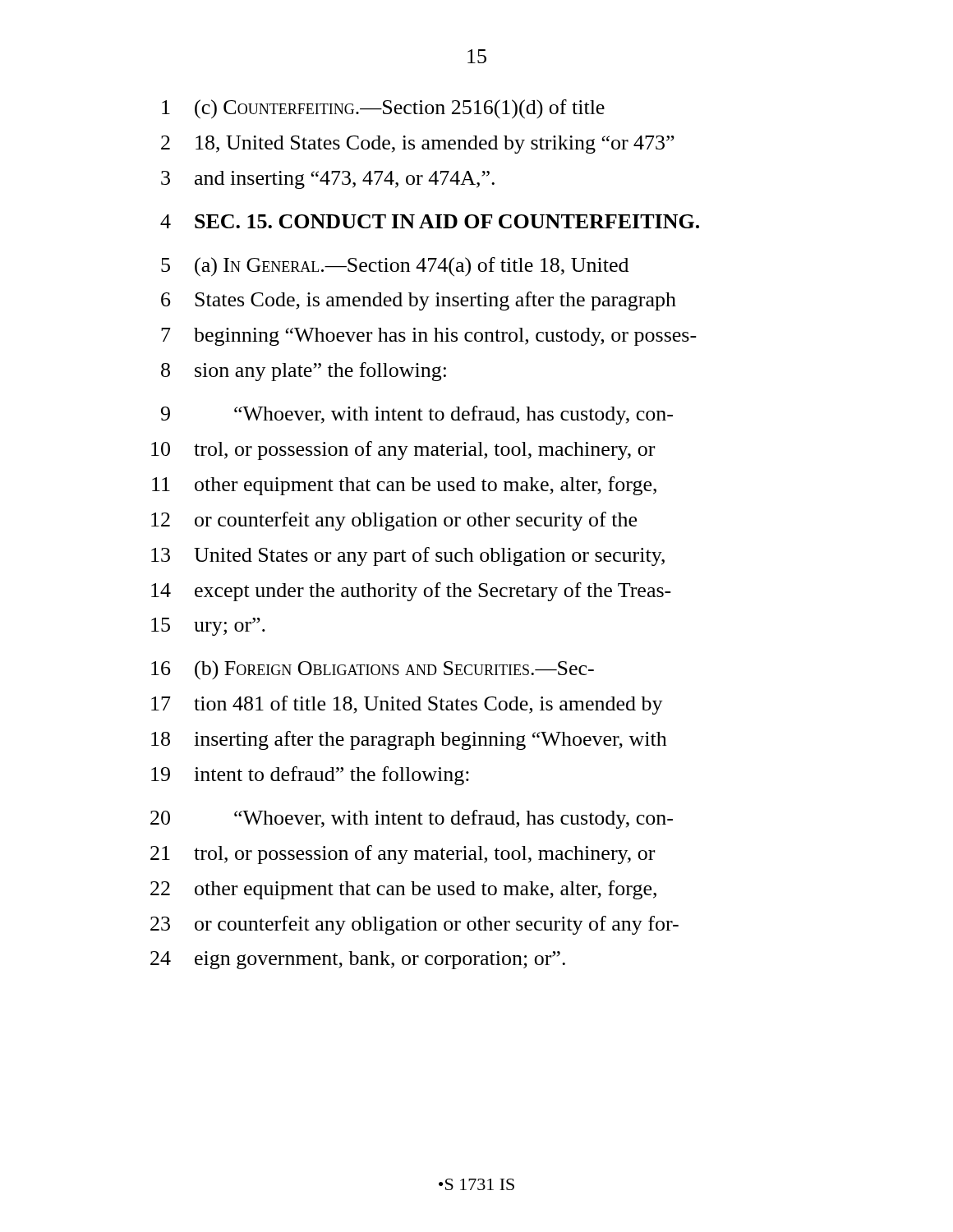Find the block on this page that starts "5 (a) In General.—Section 474(a)"

coord(476,265)
